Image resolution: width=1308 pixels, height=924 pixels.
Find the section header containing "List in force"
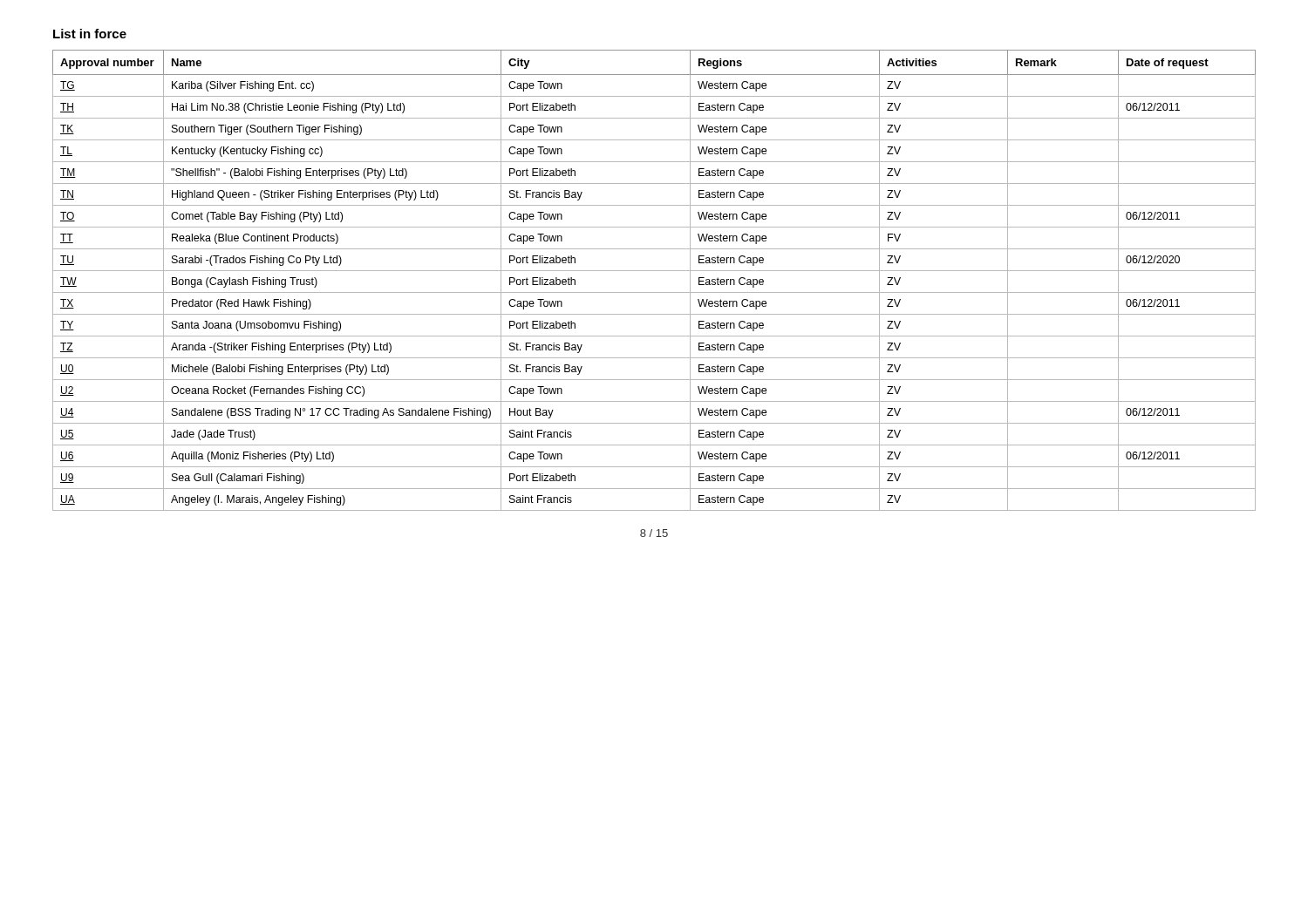(89, 34)
